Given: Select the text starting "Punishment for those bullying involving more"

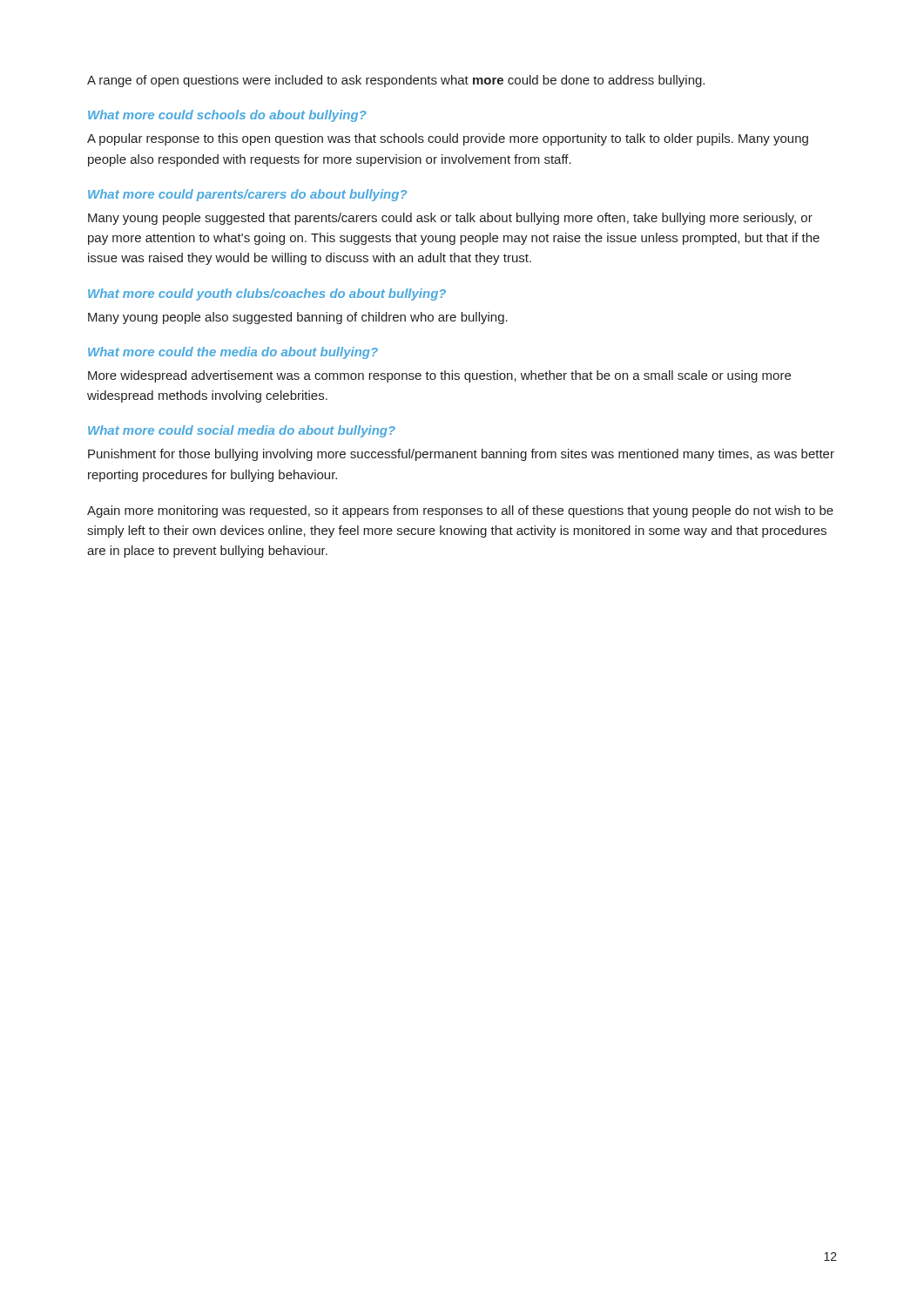Looking at the screenshot, I should point(461,464).
